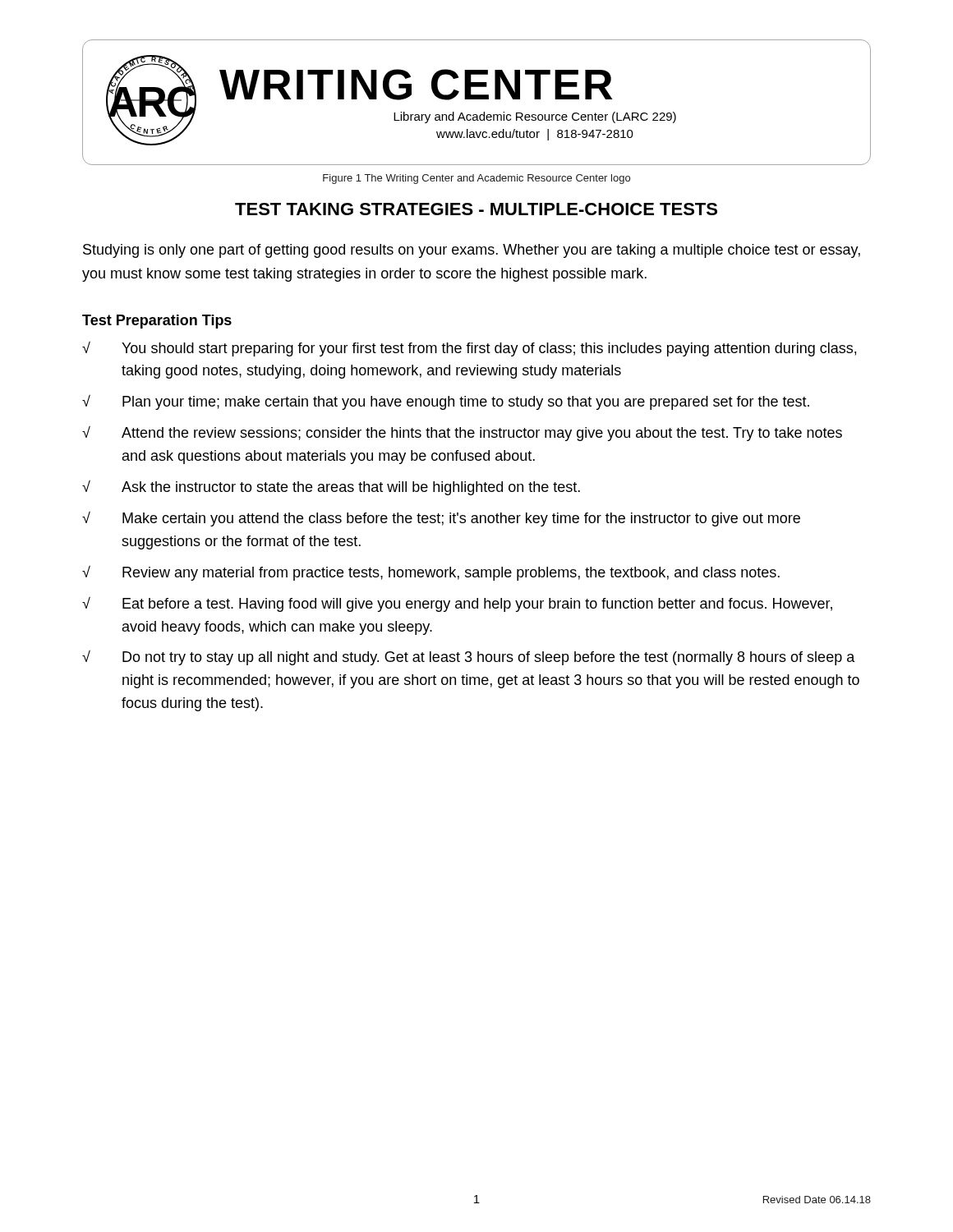This screenshot has height=1232, width=953.
Task: Where is the passage that starts "√ Do not try to"?
Action: click(x=476, y=681)
